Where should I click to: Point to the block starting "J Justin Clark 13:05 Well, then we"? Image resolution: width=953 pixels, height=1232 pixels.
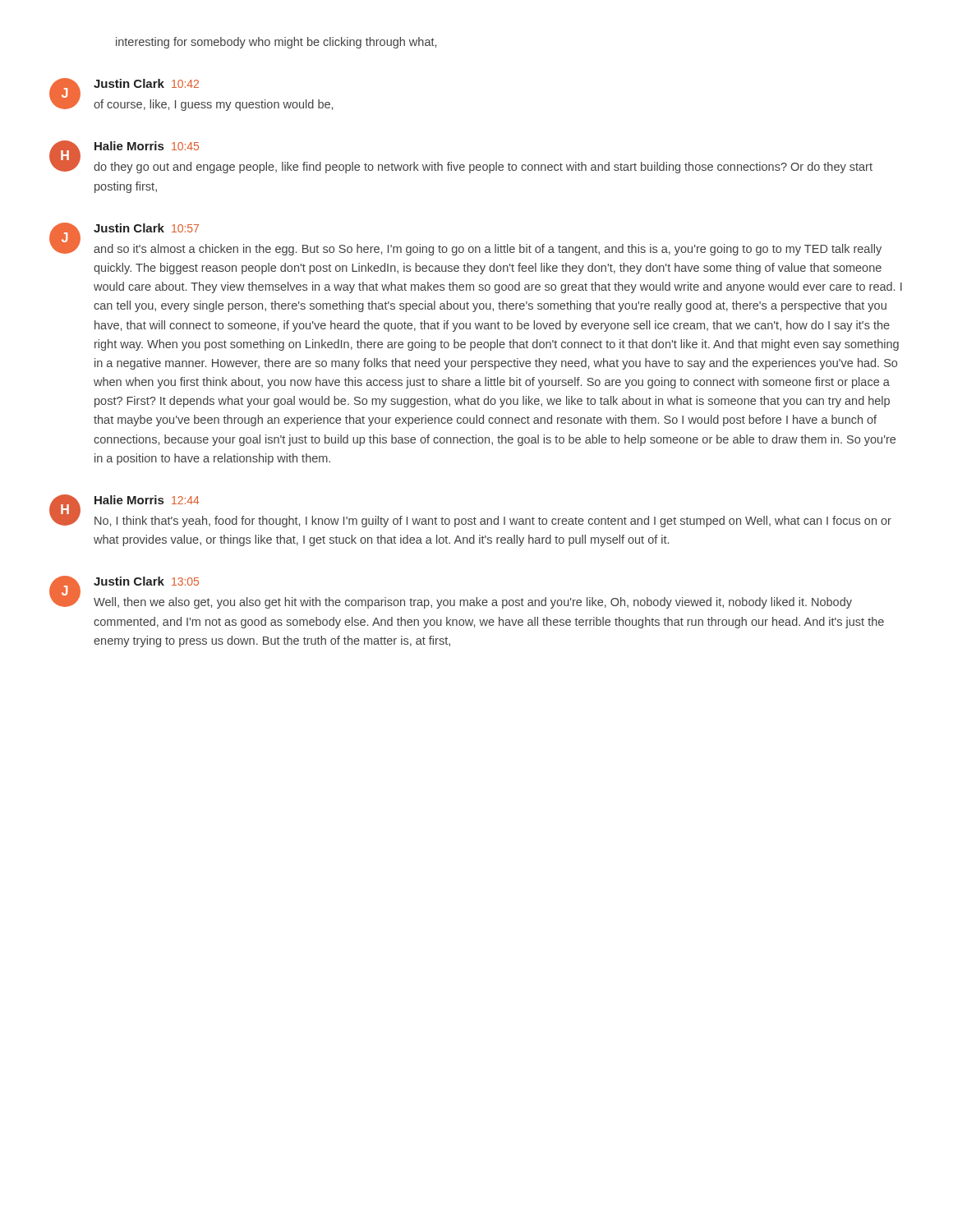(x=476, y=612)
